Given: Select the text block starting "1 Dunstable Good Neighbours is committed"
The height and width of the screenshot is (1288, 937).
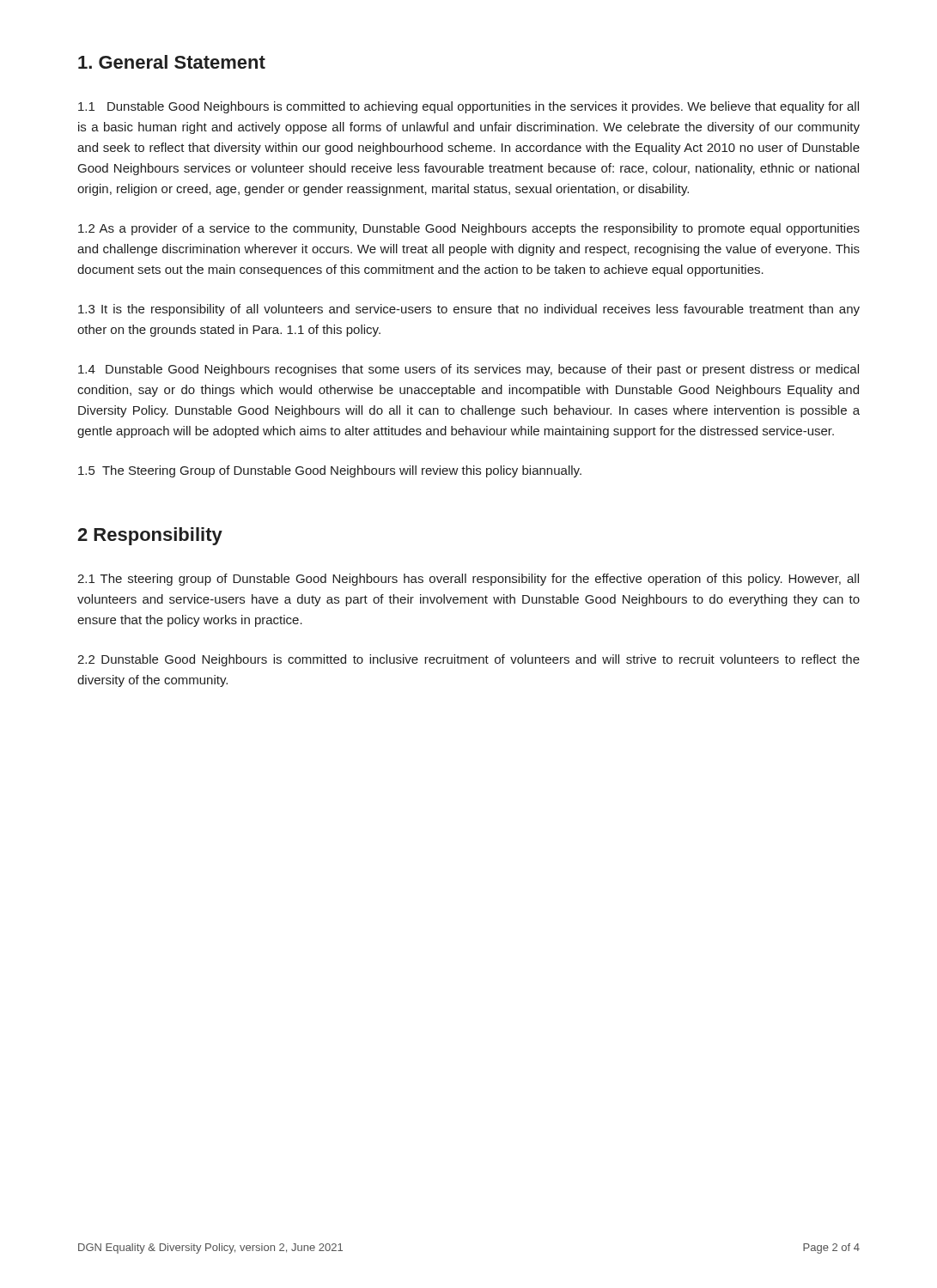Looking at the screenshot, I should click(x=468, y=147).
